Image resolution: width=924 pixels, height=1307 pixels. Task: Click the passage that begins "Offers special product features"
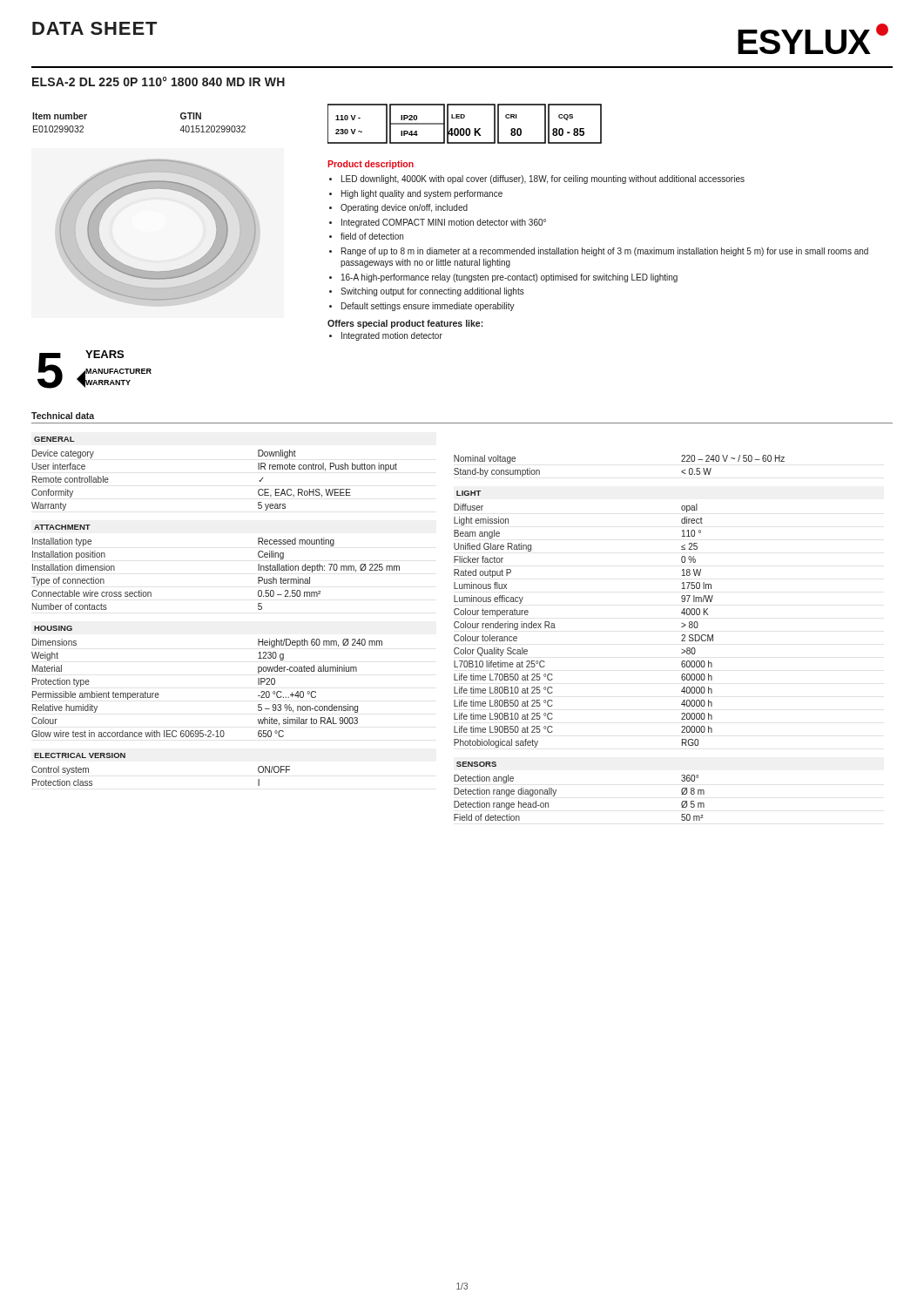tap(405, 323)
